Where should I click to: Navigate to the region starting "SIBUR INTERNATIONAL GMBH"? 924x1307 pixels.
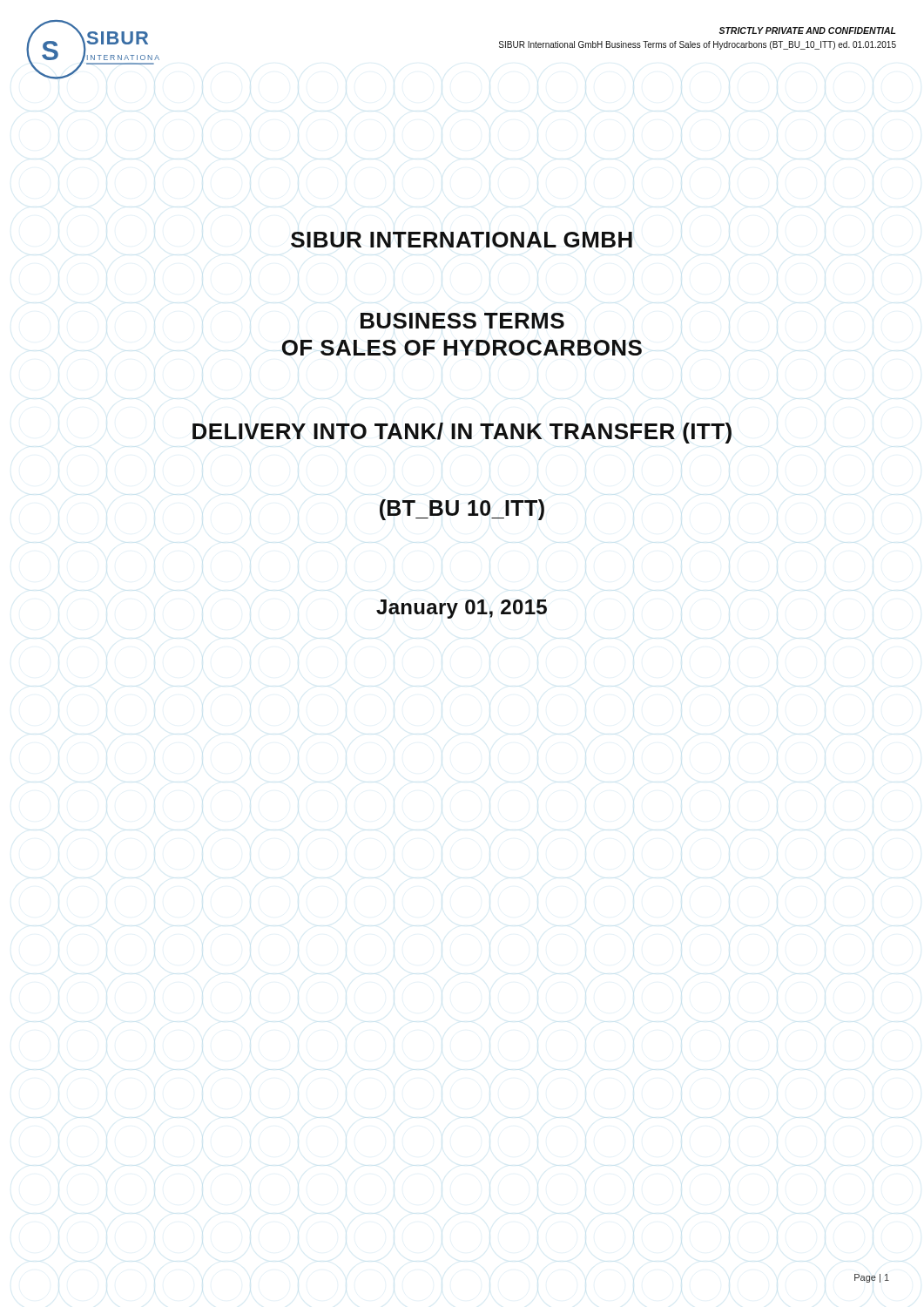click(x=462, y=240)
